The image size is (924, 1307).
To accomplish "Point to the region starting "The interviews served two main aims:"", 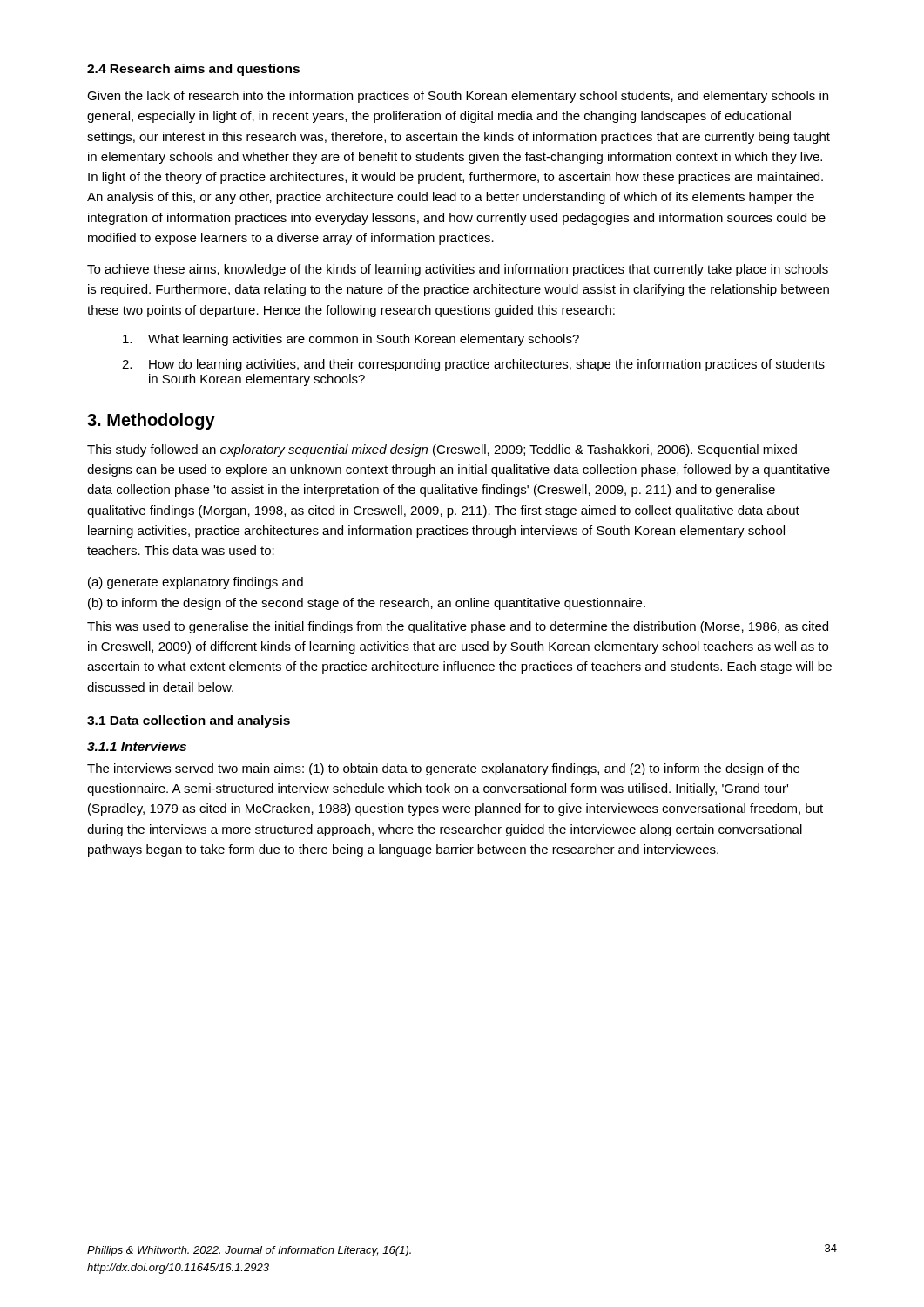I will click(x=462, y=808).
